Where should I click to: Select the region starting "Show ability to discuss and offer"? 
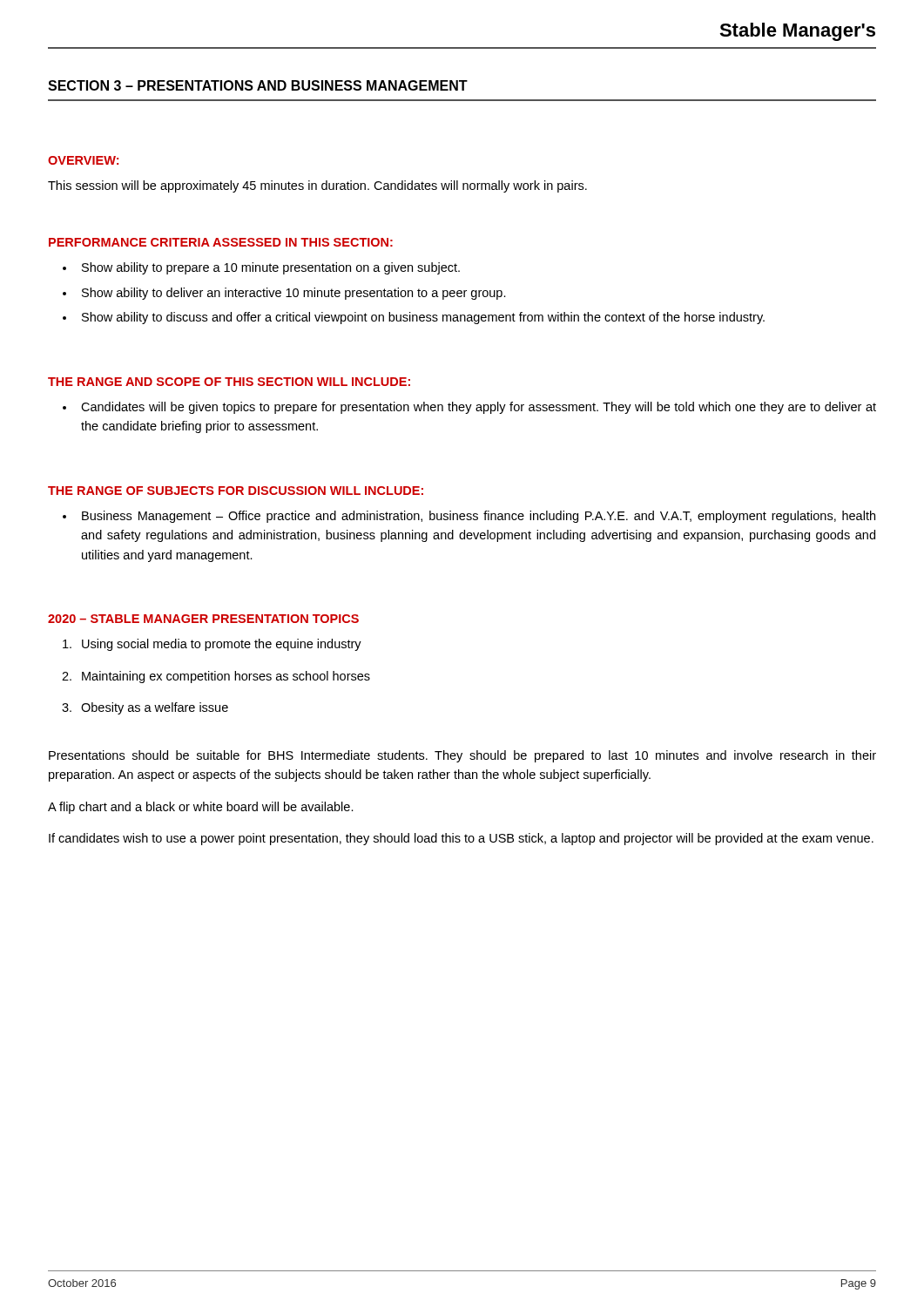click(x=423, y=318)
